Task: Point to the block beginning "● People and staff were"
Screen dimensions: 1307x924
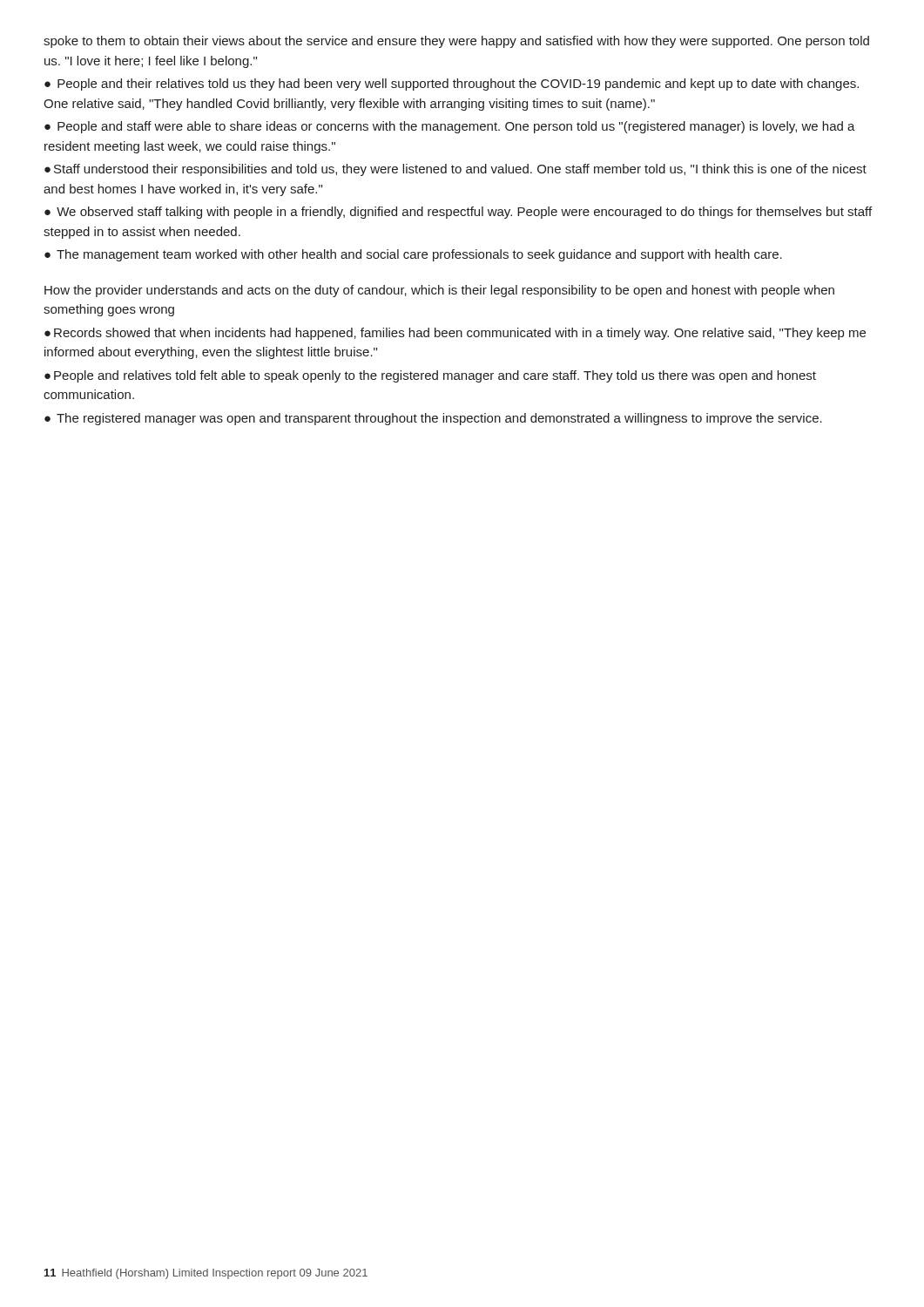Action: (x=449, y=136)
